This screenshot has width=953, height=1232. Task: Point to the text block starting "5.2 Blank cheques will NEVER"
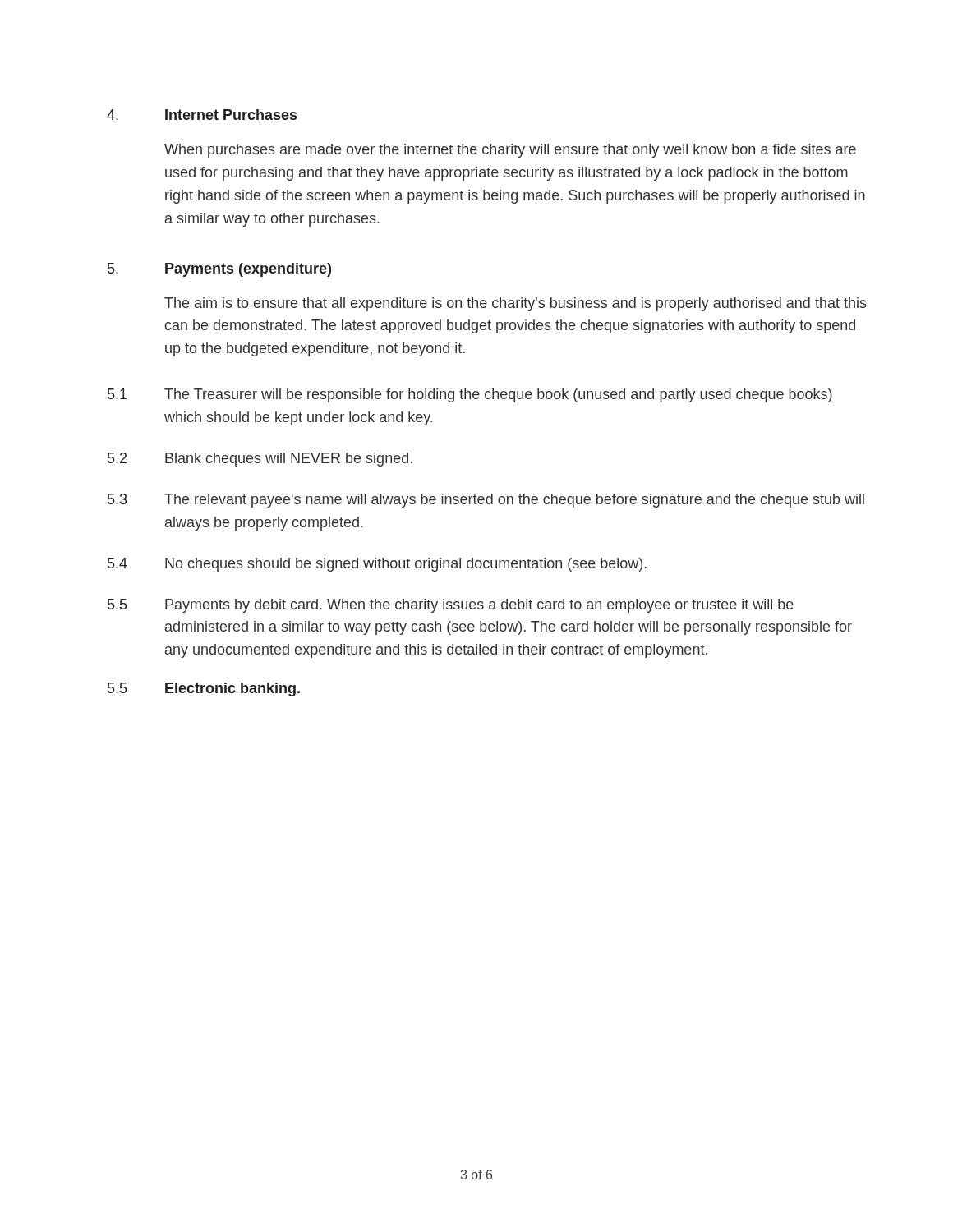point(260,460)
